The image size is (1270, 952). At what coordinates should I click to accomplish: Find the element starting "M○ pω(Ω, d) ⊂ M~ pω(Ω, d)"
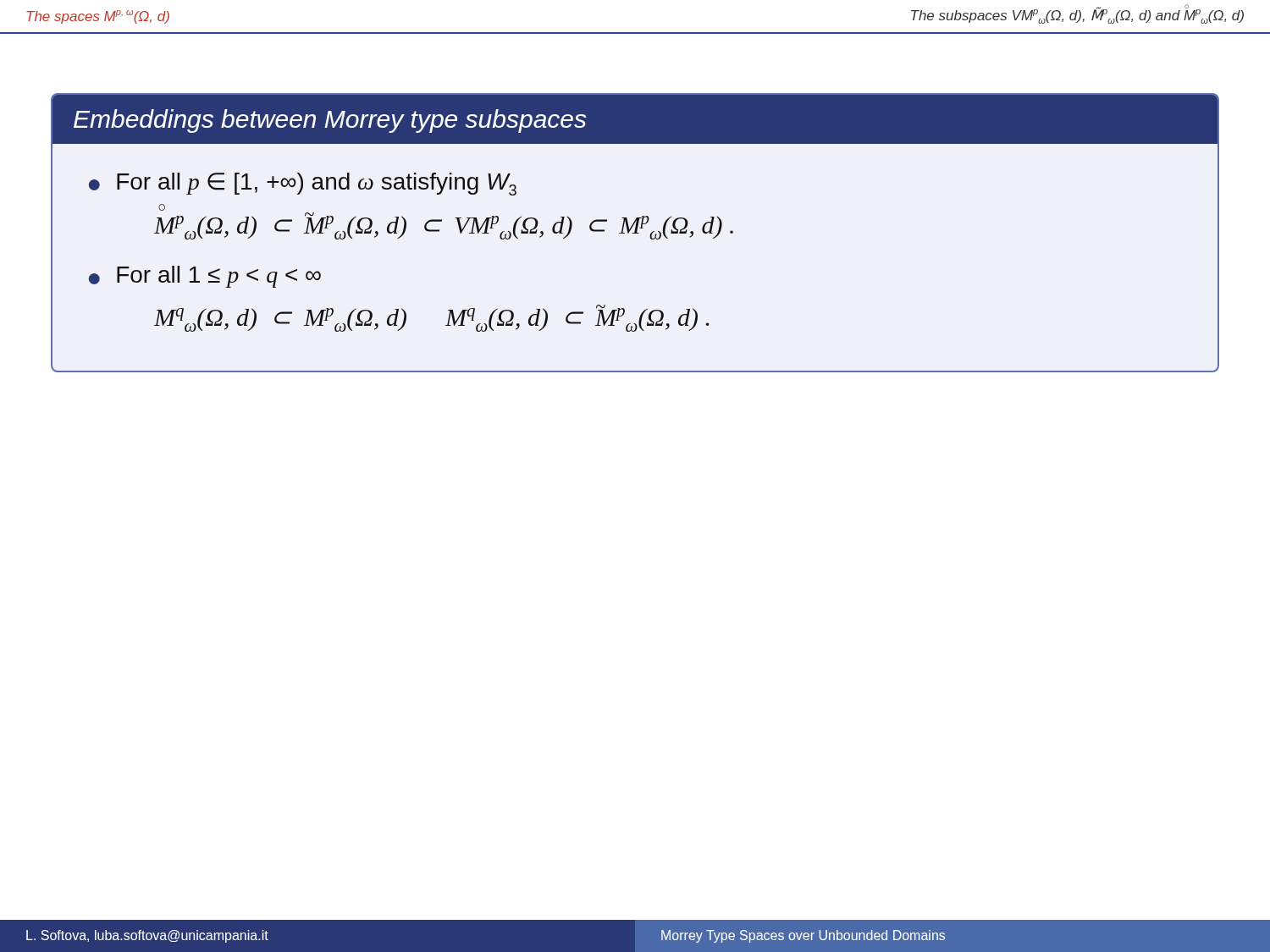click(445, 226)
